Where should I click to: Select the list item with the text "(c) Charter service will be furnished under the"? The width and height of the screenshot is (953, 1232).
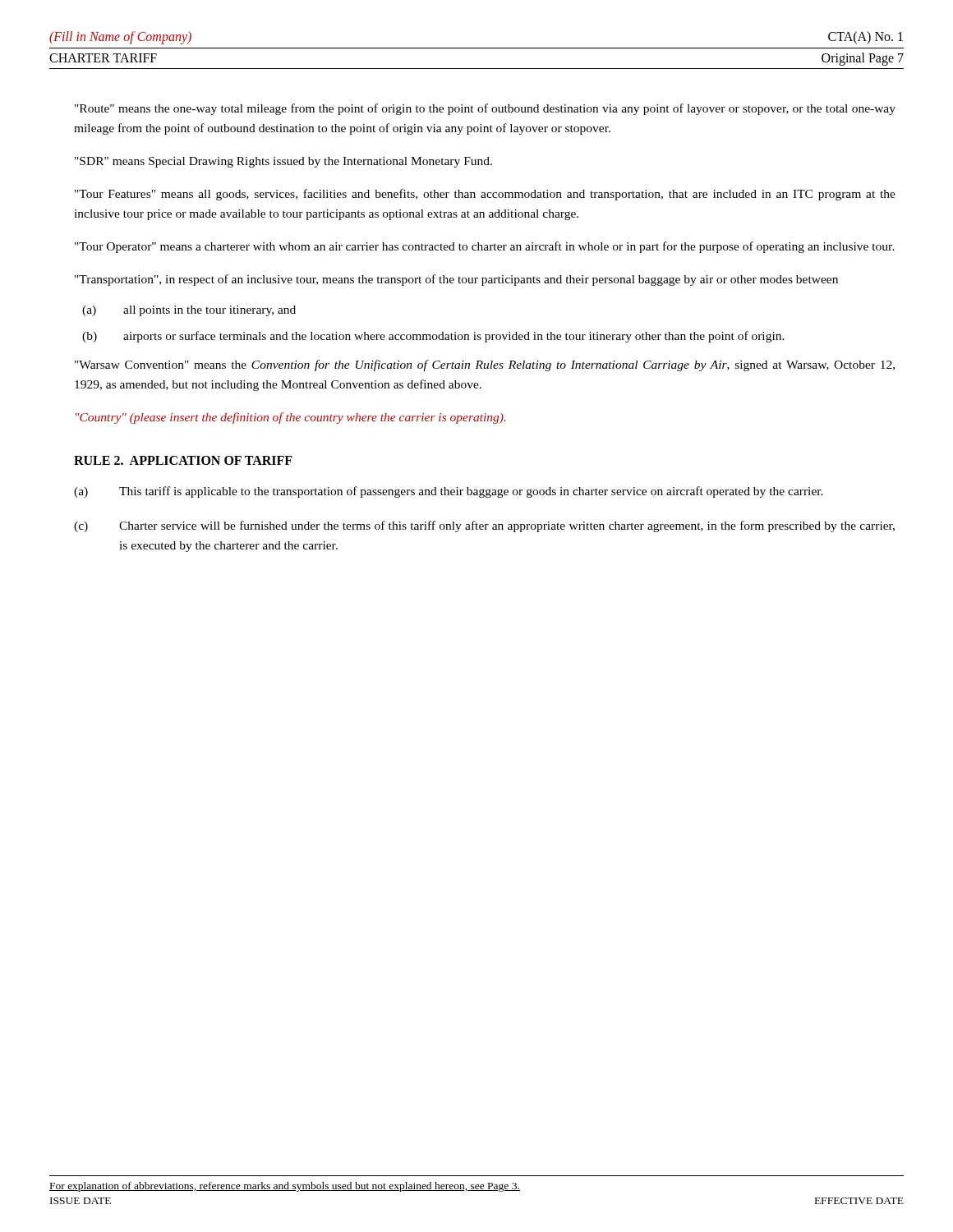click(485, 536)
